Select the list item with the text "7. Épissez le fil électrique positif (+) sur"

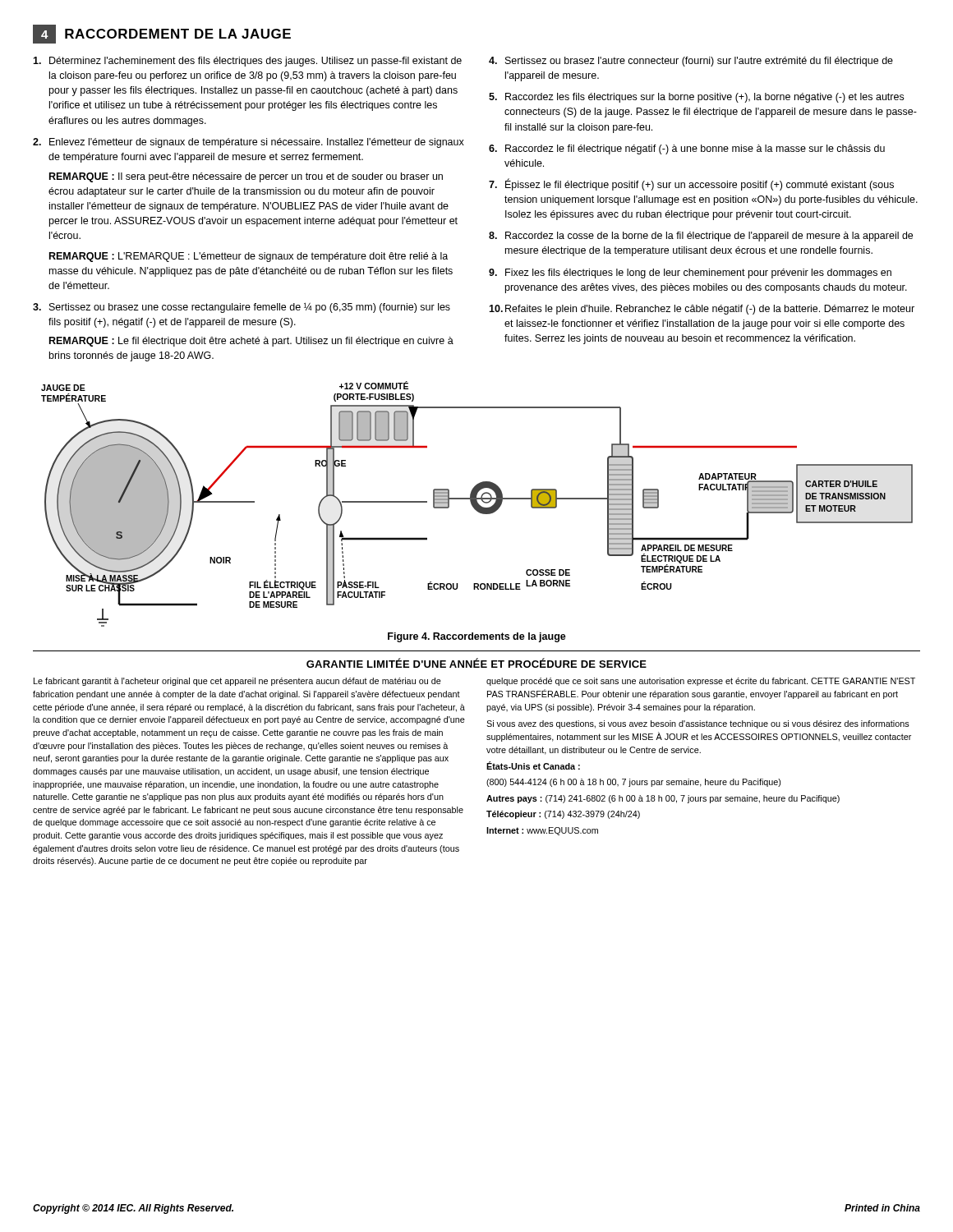point(704,200)
